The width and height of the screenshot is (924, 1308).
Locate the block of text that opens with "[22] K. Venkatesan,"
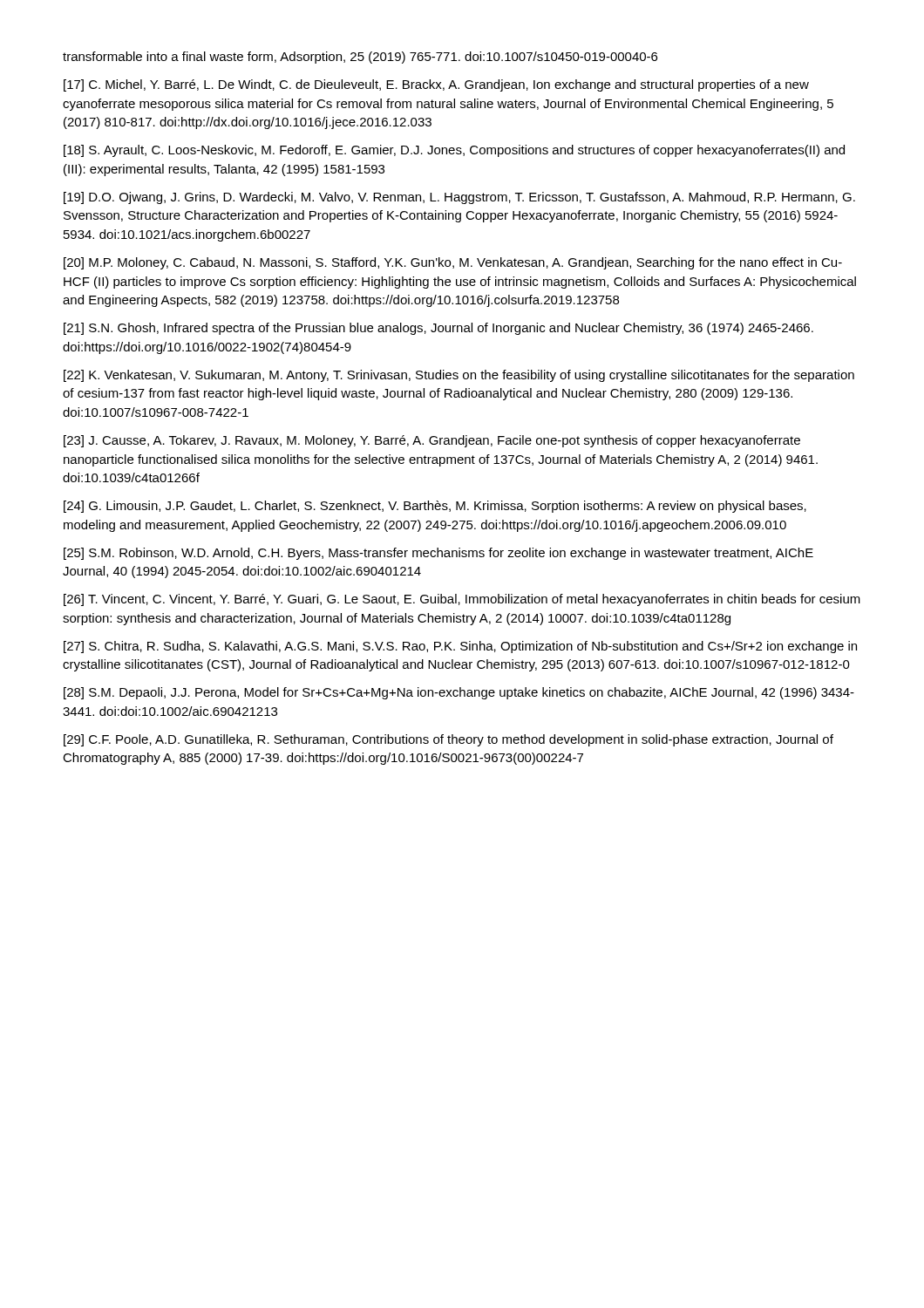click(x=459, y=393)
